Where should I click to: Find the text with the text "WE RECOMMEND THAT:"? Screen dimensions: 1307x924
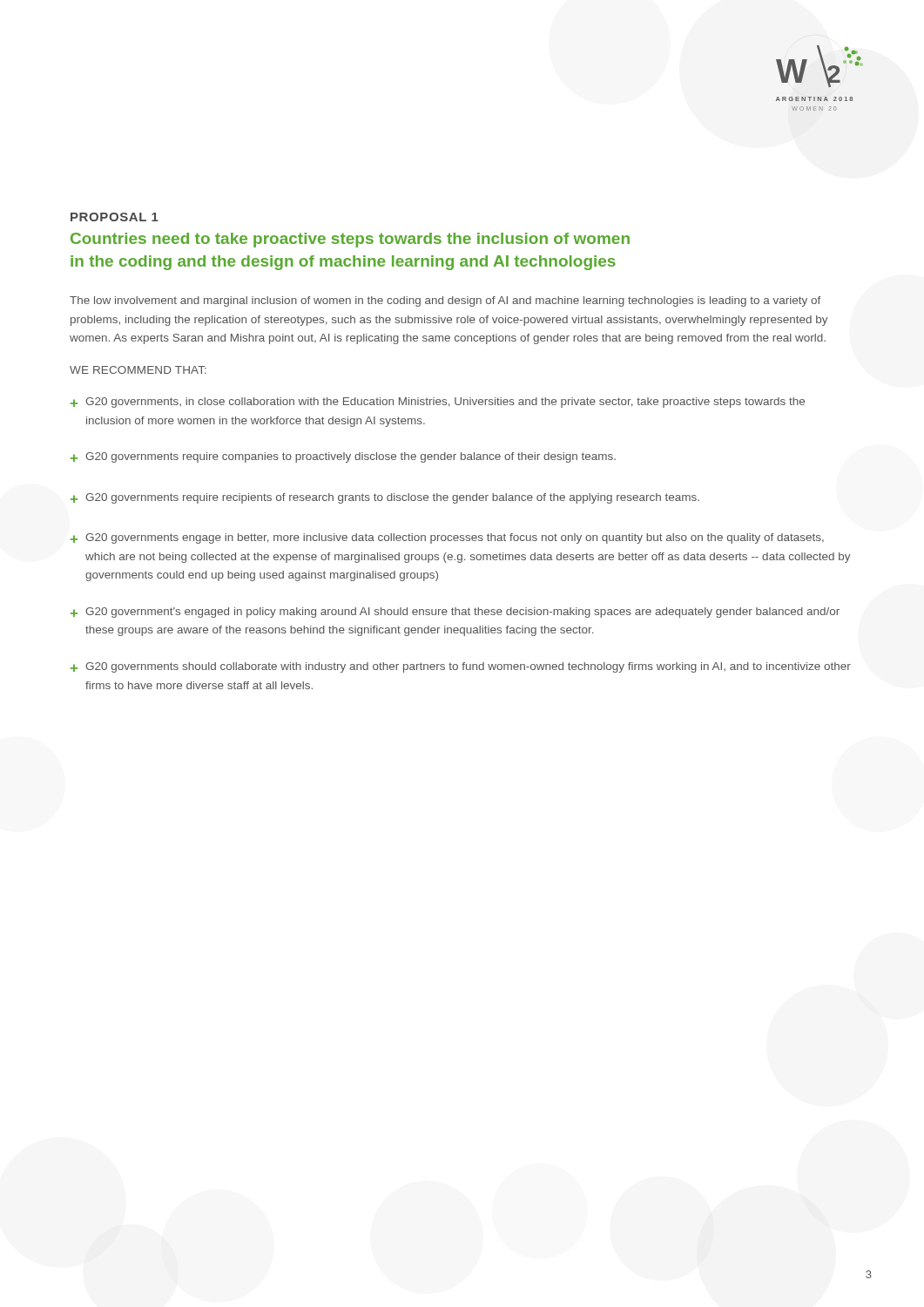(x=138, y=370)
